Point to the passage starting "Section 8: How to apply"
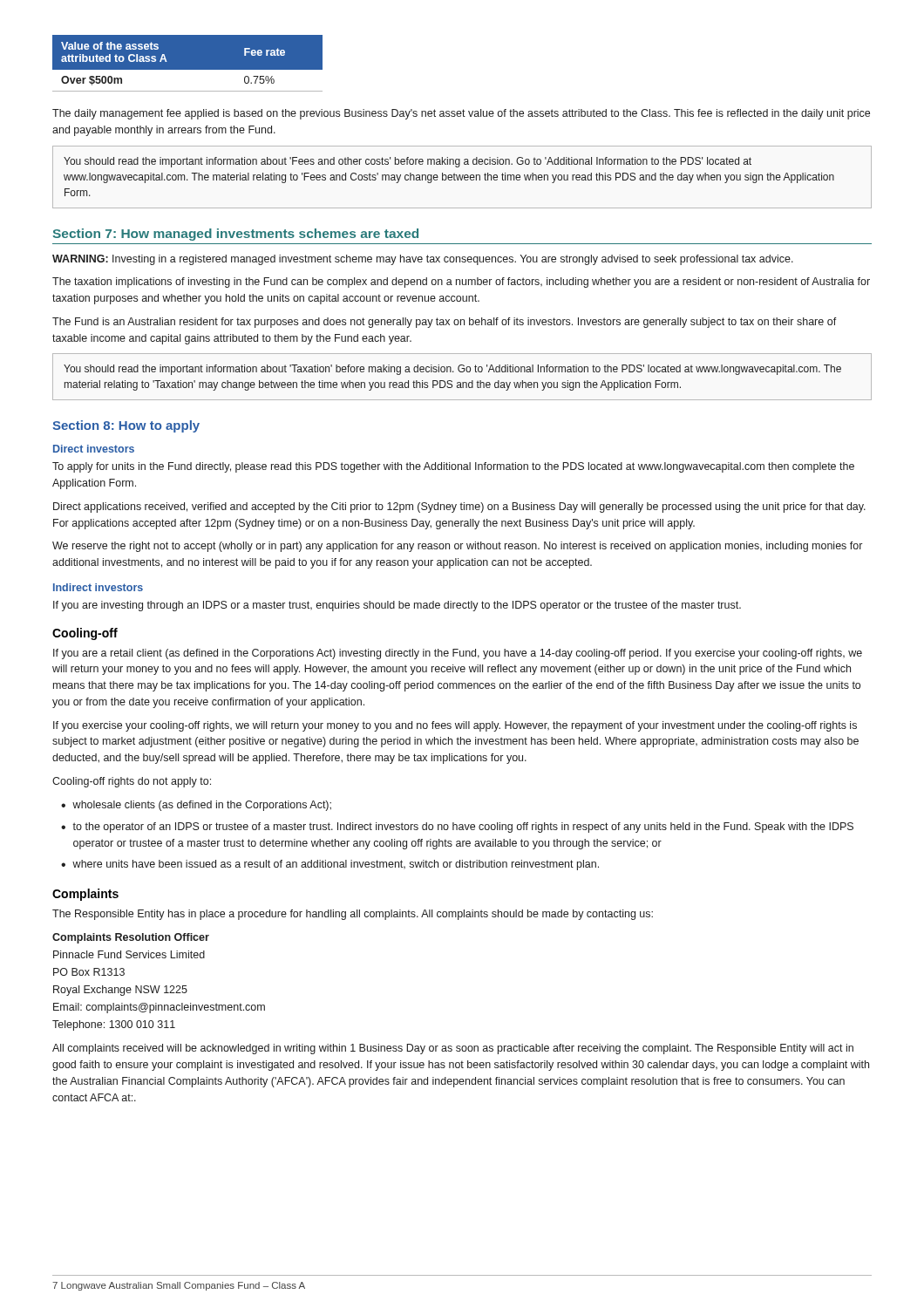 tap(126, 425)
